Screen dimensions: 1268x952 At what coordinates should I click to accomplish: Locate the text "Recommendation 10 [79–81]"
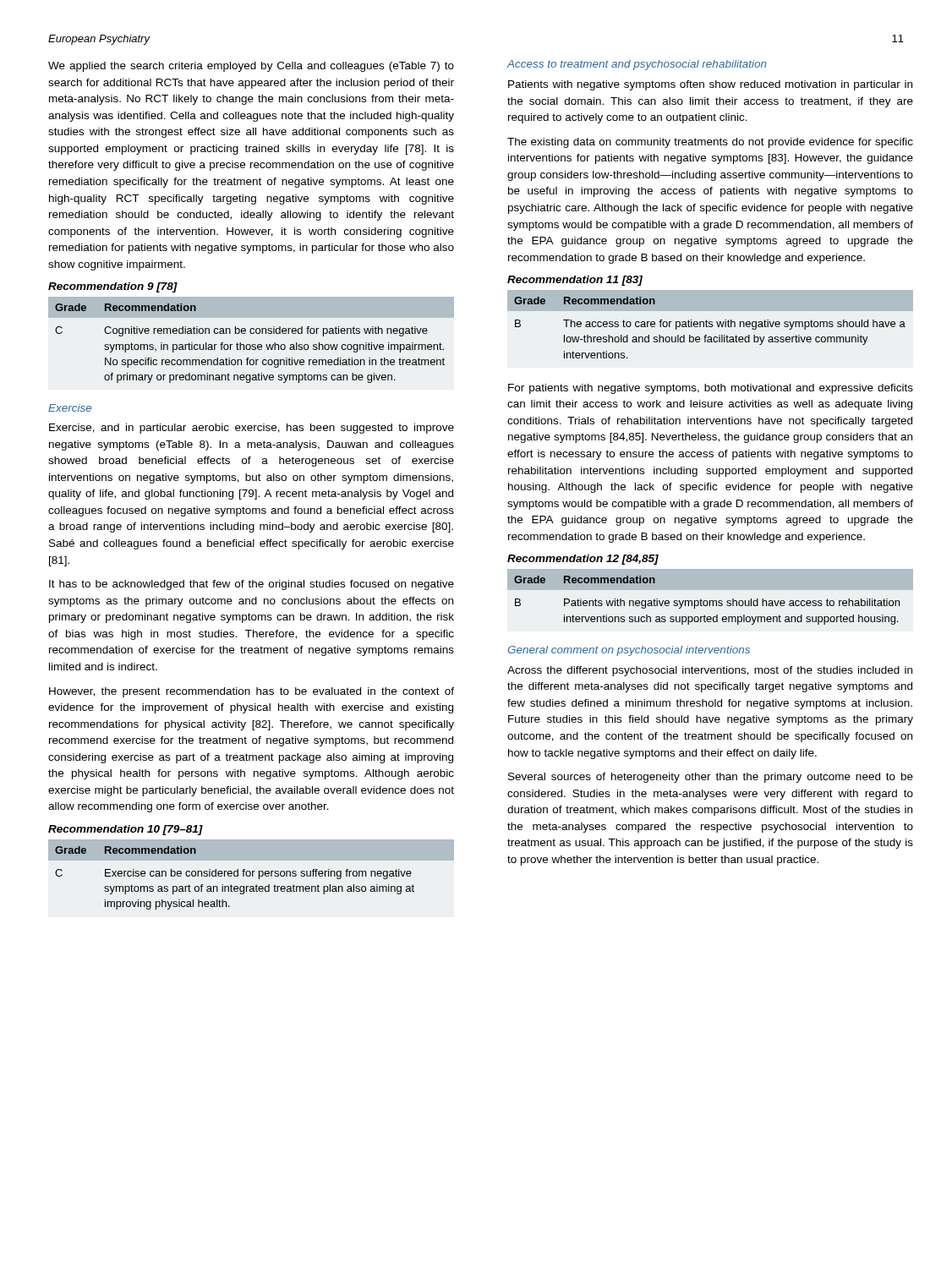pyautogui.click(x=125, y=829)
